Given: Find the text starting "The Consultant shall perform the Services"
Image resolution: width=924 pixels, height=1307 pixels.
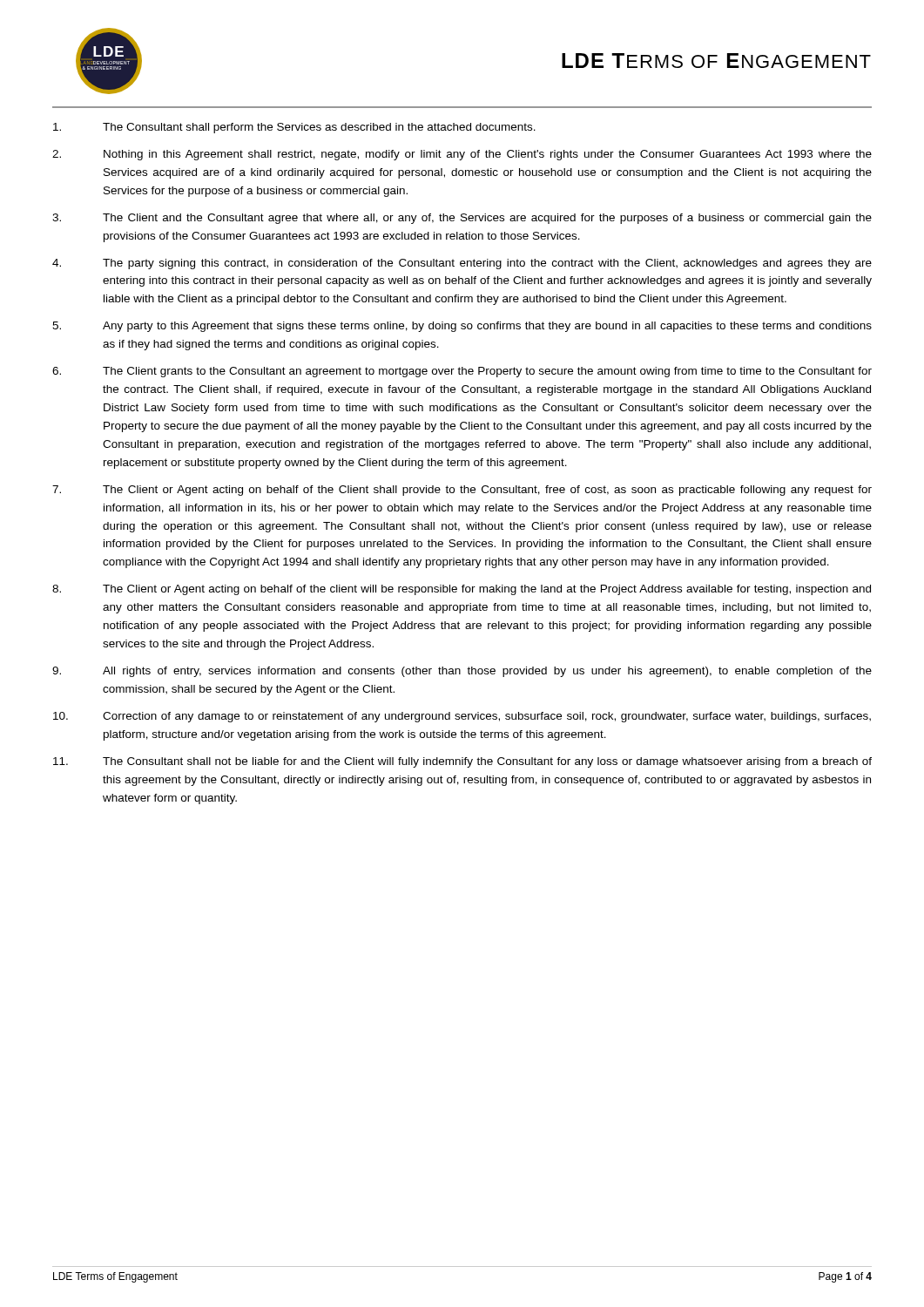Looking at the screenshot, I should click(462, 128).
